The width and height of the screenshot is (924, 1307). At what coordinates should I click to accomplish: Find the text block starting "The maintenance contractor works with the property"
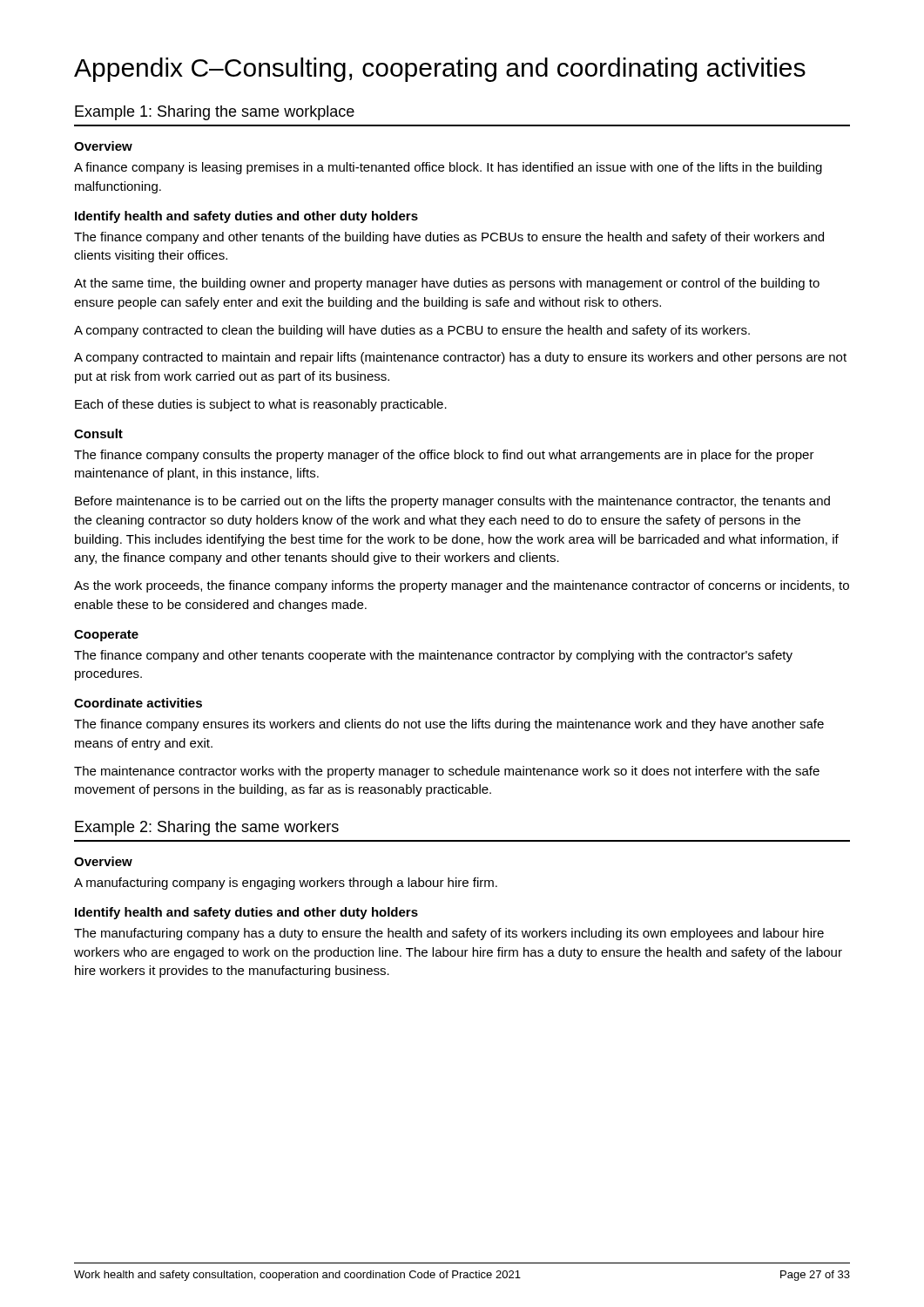[x=462, y=780]
